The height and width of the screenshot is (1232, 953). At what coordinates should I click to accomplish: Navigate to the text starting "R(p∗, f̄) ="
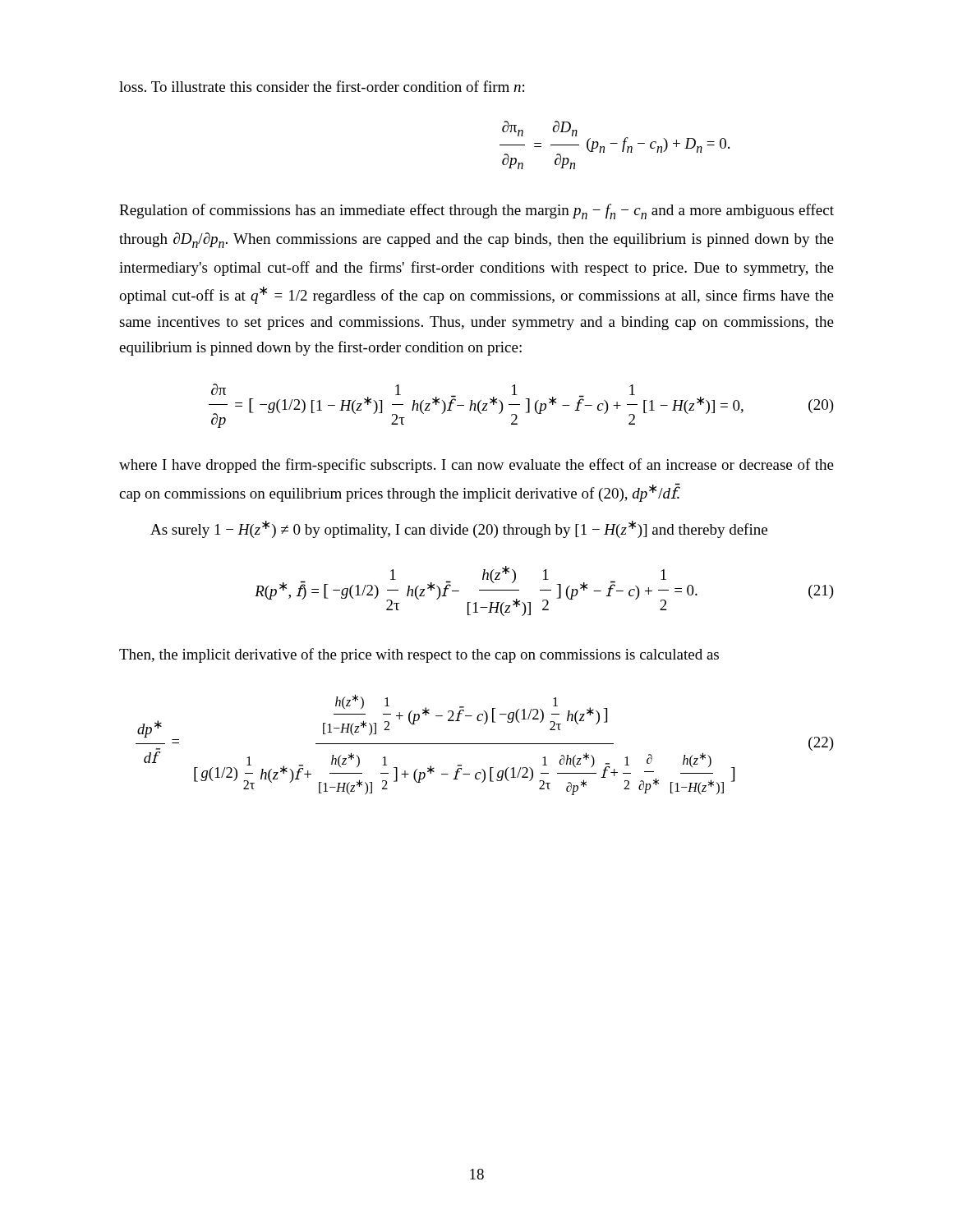pyautogui.click(x=544, y=590)
